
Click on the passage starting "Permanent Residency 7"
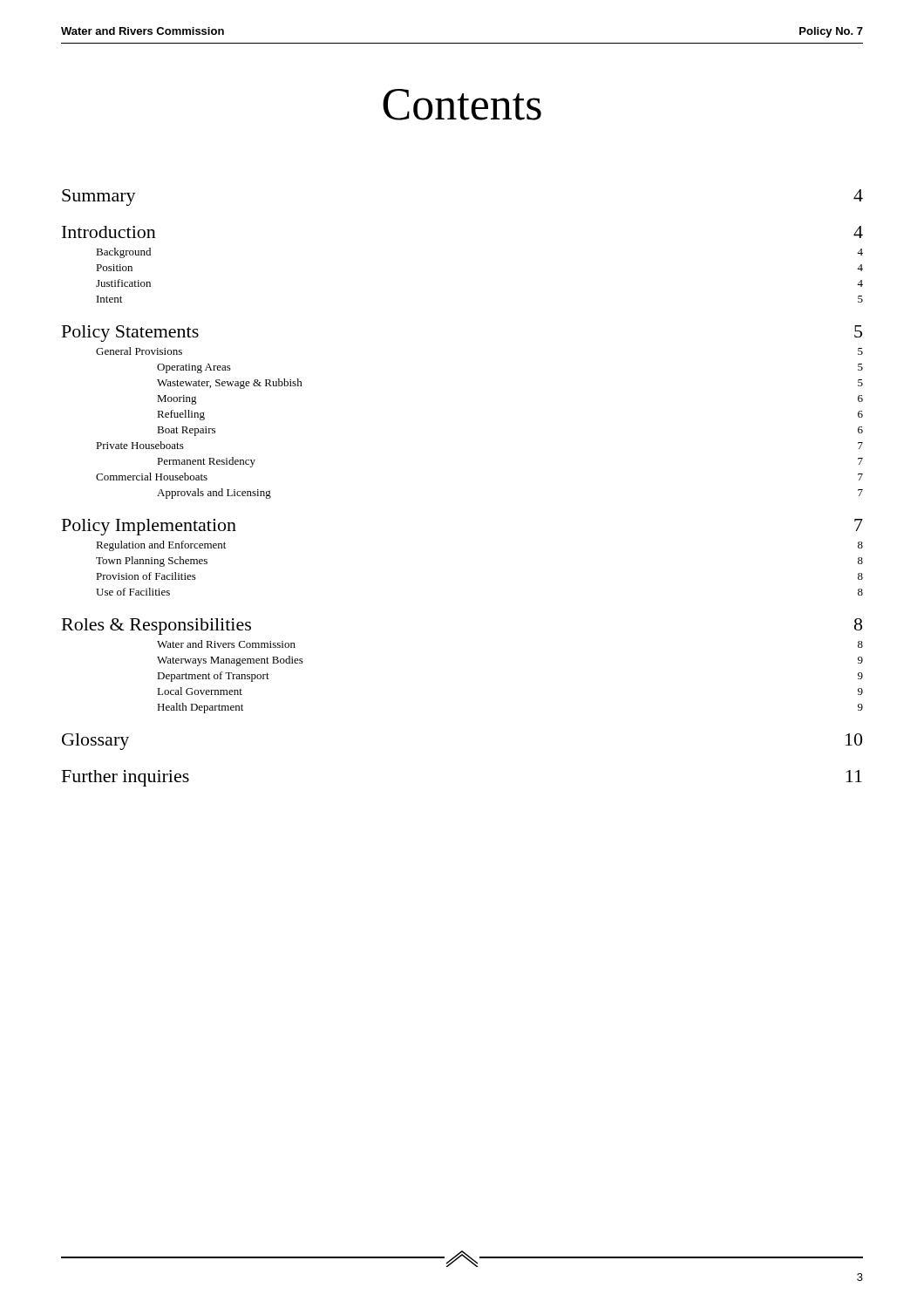[x=201, y=462]
